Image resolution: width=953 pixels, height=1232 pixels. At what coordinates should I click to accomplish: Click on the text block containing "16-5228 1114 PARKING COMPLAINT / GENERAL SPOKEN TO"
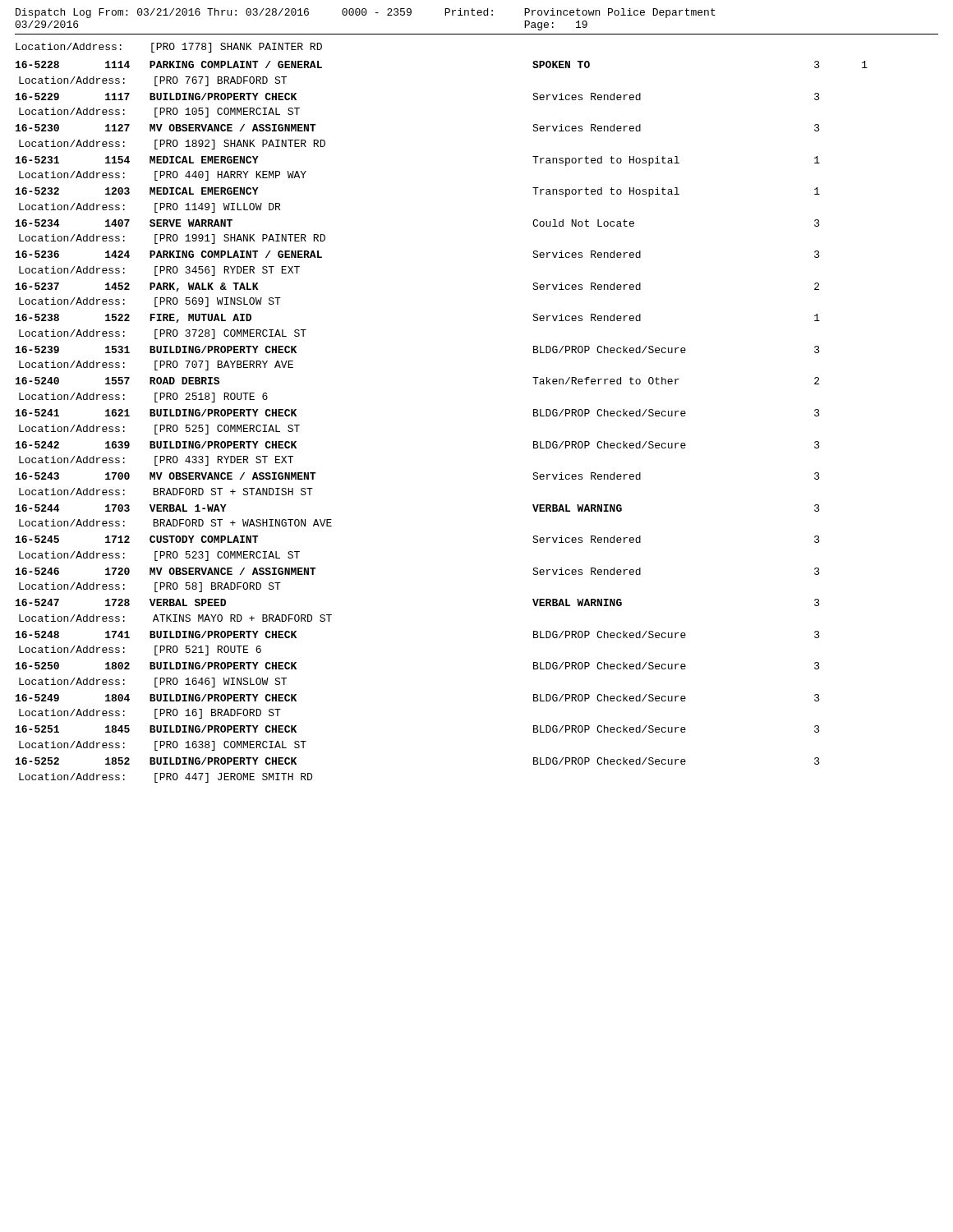coord(37,64)
